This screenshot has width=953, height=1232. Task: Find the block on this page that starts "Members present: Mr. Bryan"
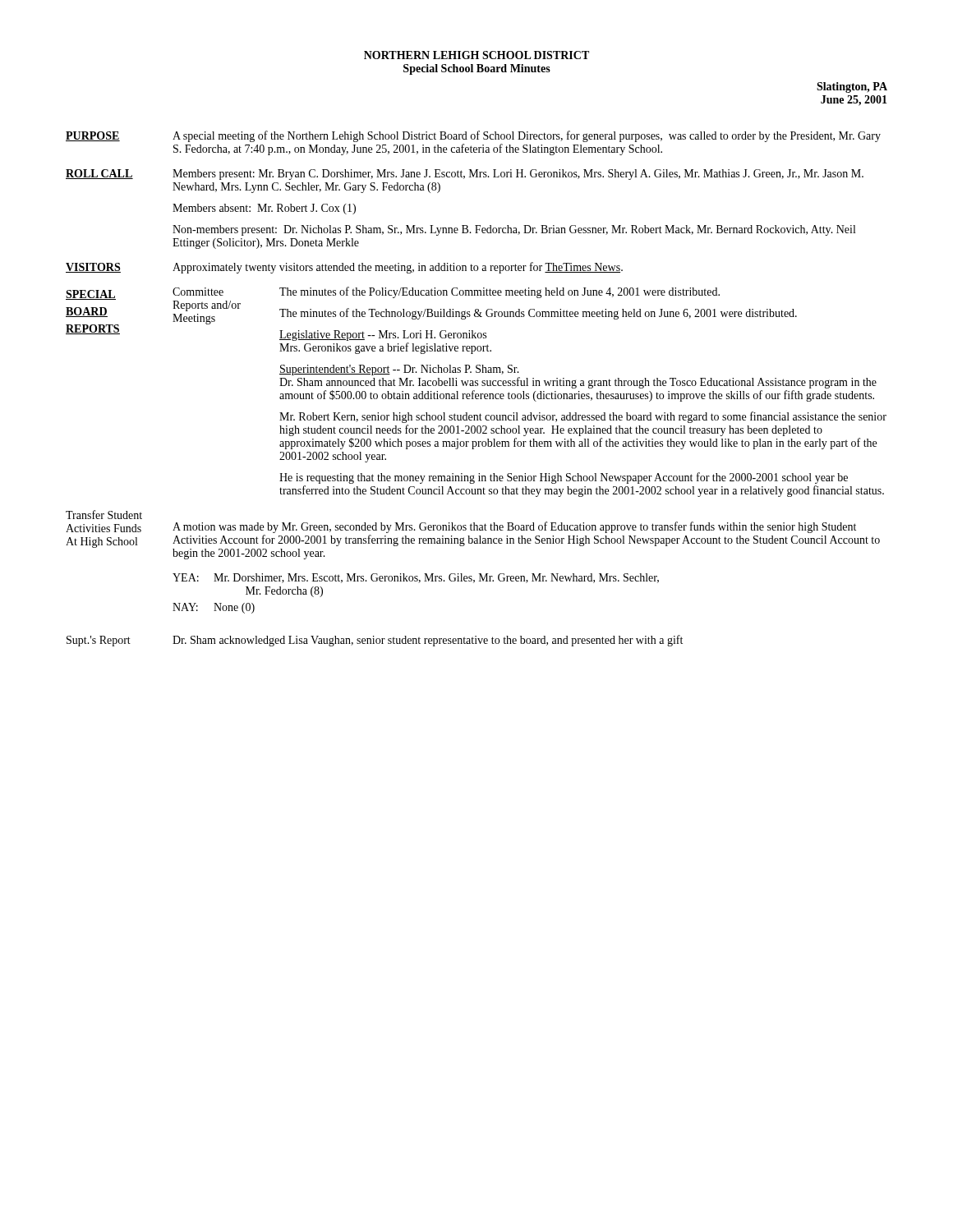(x=518, y=175)
